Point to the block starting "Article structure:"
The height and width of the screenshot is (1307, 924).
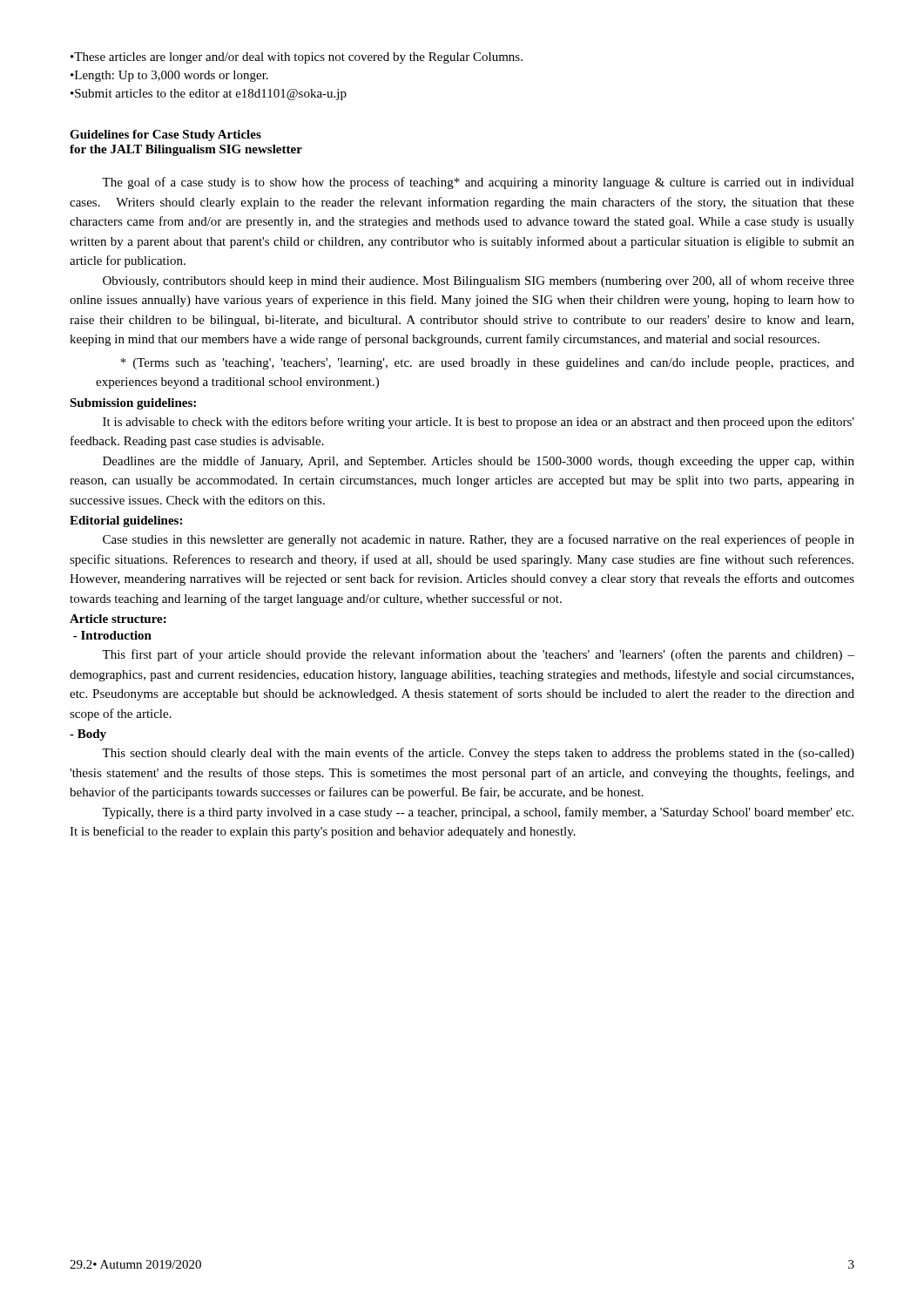pyautogui.click(x=118, y=619)
